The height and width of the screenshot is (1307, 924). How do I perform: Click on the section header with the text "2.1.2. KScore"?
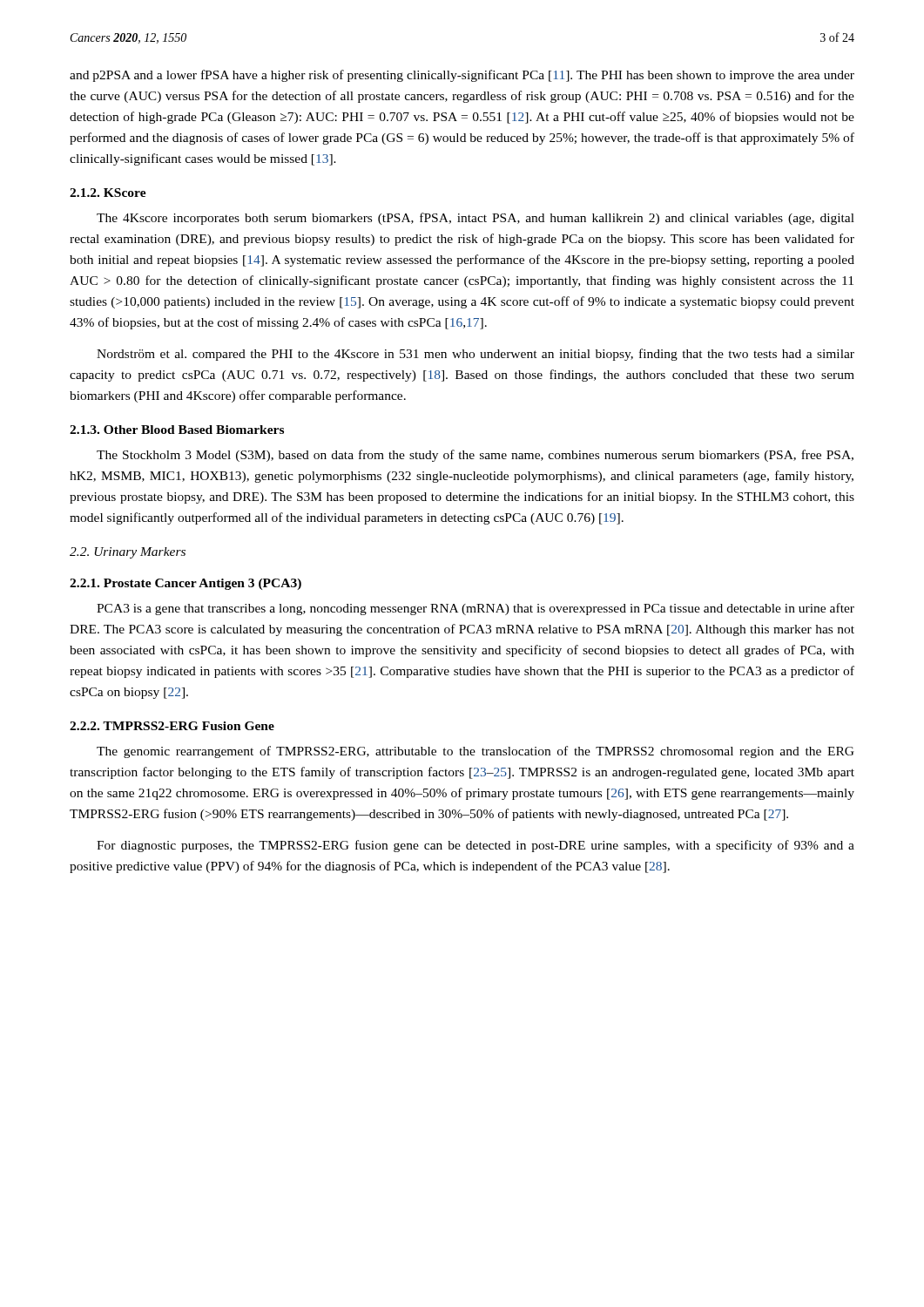tap(108, 192)
